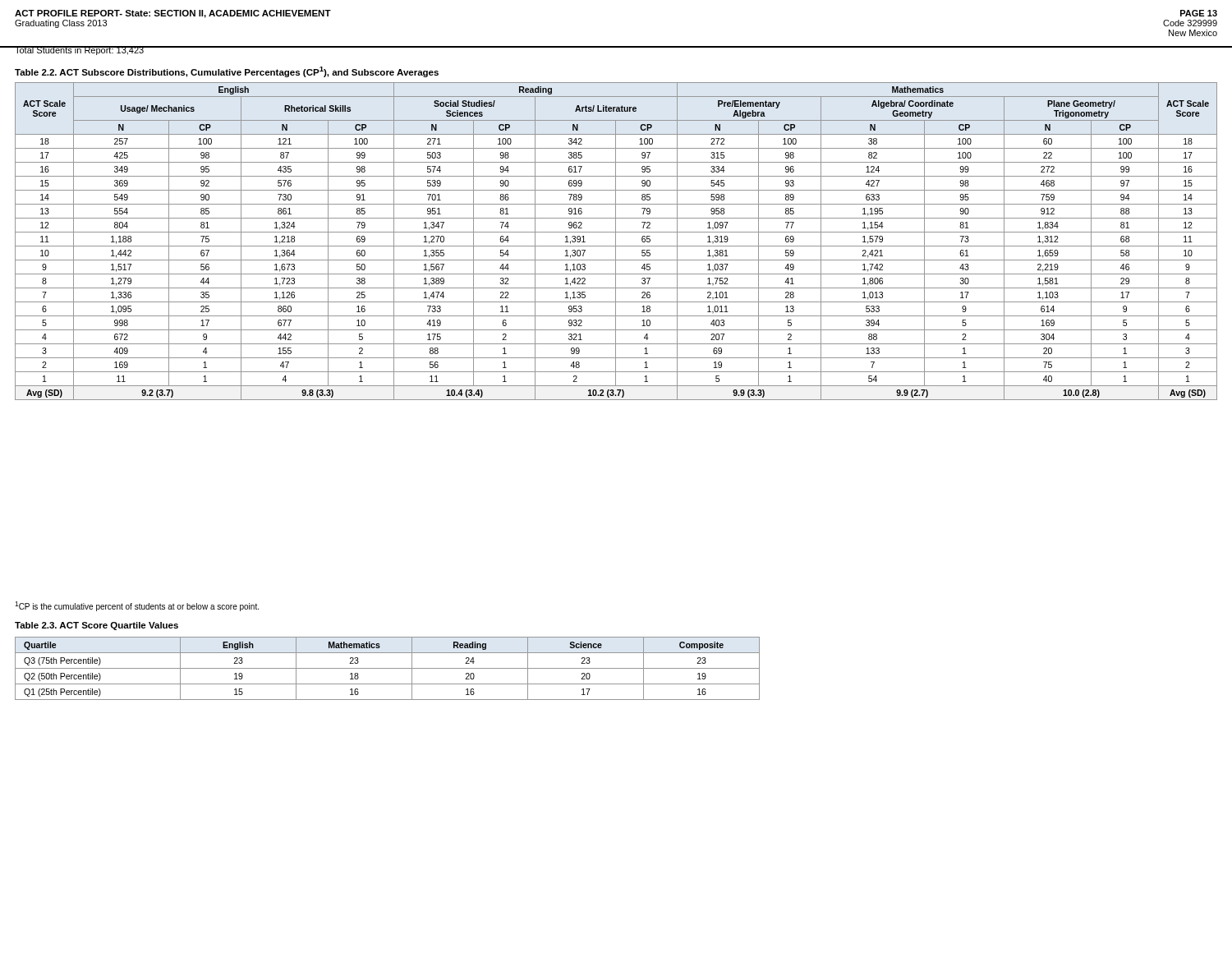1232x953 pixels.
Task: Click on the text with the text "Total Students in Report: 13,423"
Action: 79,50
